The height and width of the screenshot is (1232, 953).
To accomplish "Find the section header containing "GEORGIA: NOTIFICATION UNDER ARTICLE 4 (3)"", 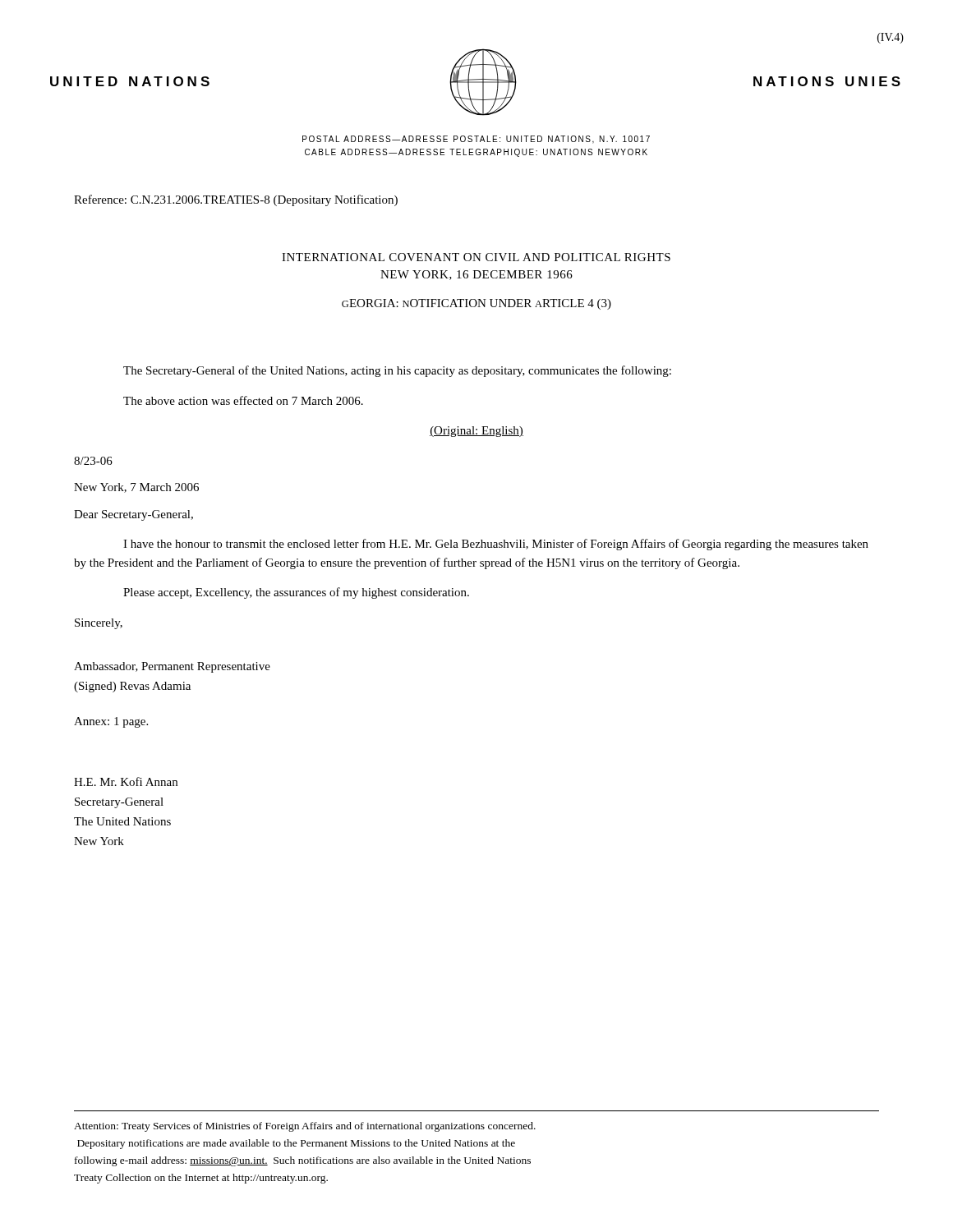I will click(x=476, y=303).
